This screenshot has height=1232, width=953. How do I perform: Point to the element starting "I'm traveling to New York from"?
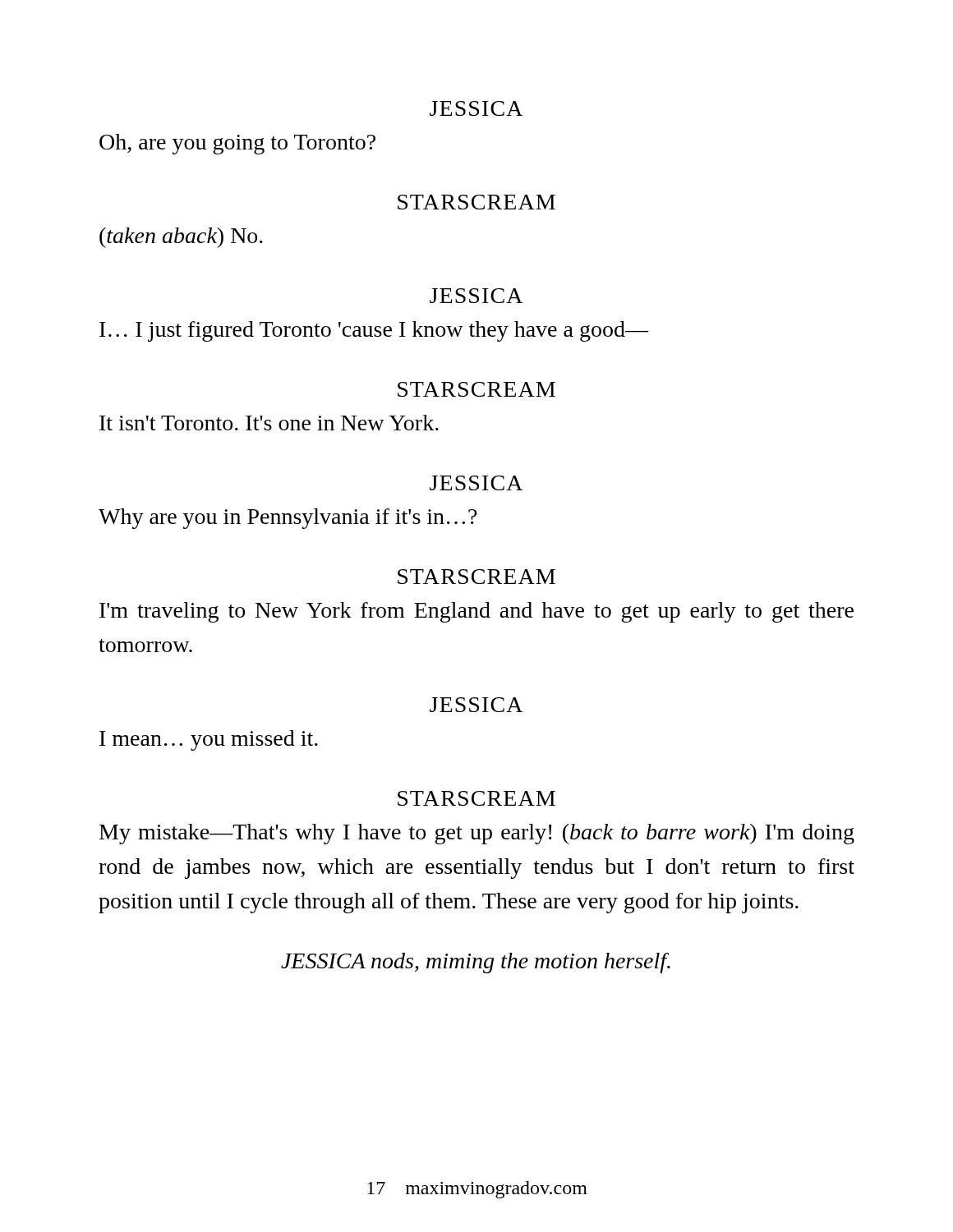pyautogui.click(x=476, y=627)
